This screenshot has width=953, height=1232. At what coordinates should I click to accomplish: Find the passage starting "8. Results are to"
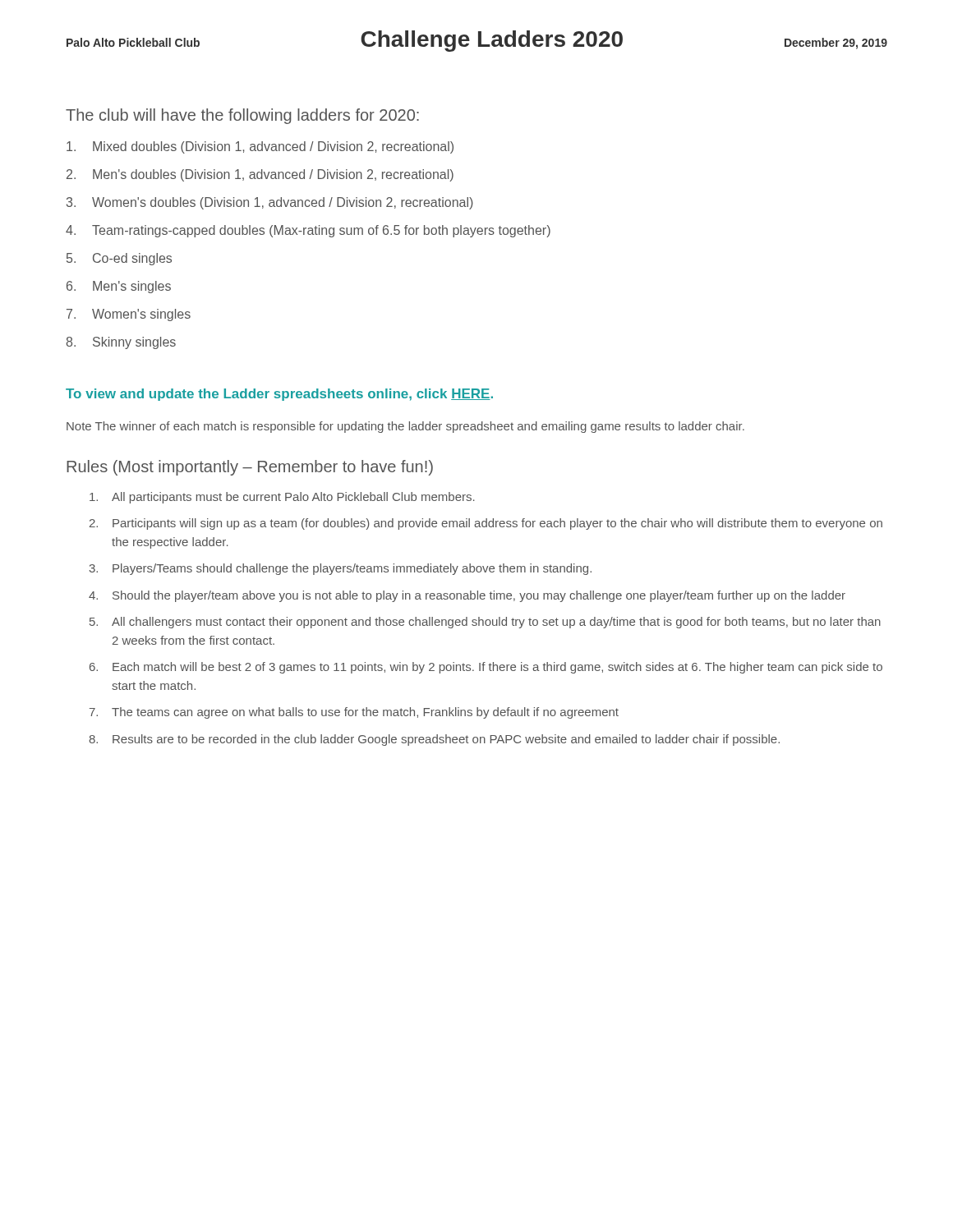click(x=476, y=739)
